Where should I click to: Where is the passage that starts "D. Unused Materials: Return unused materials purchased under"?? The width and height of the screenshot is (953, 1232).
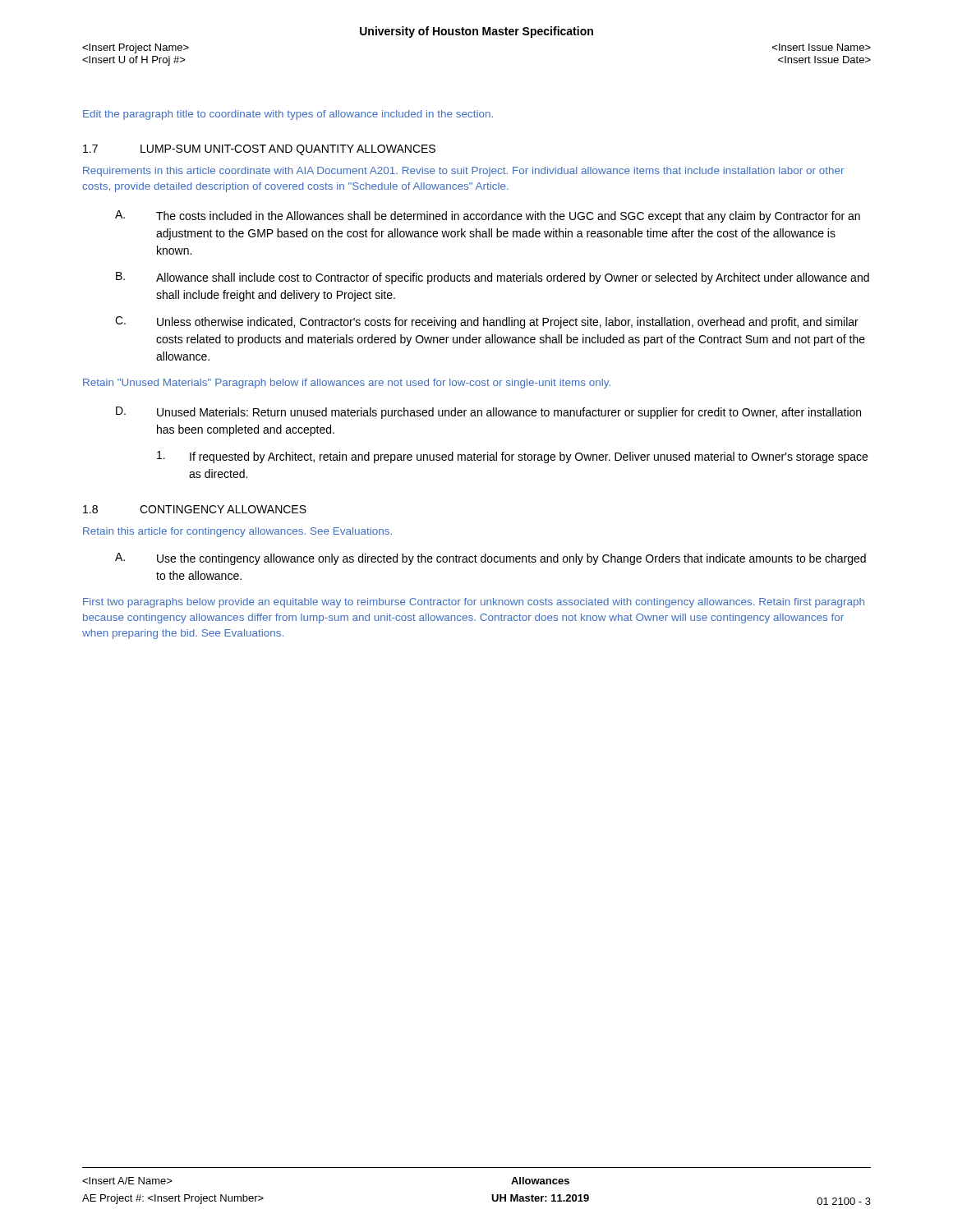[493, 421]
